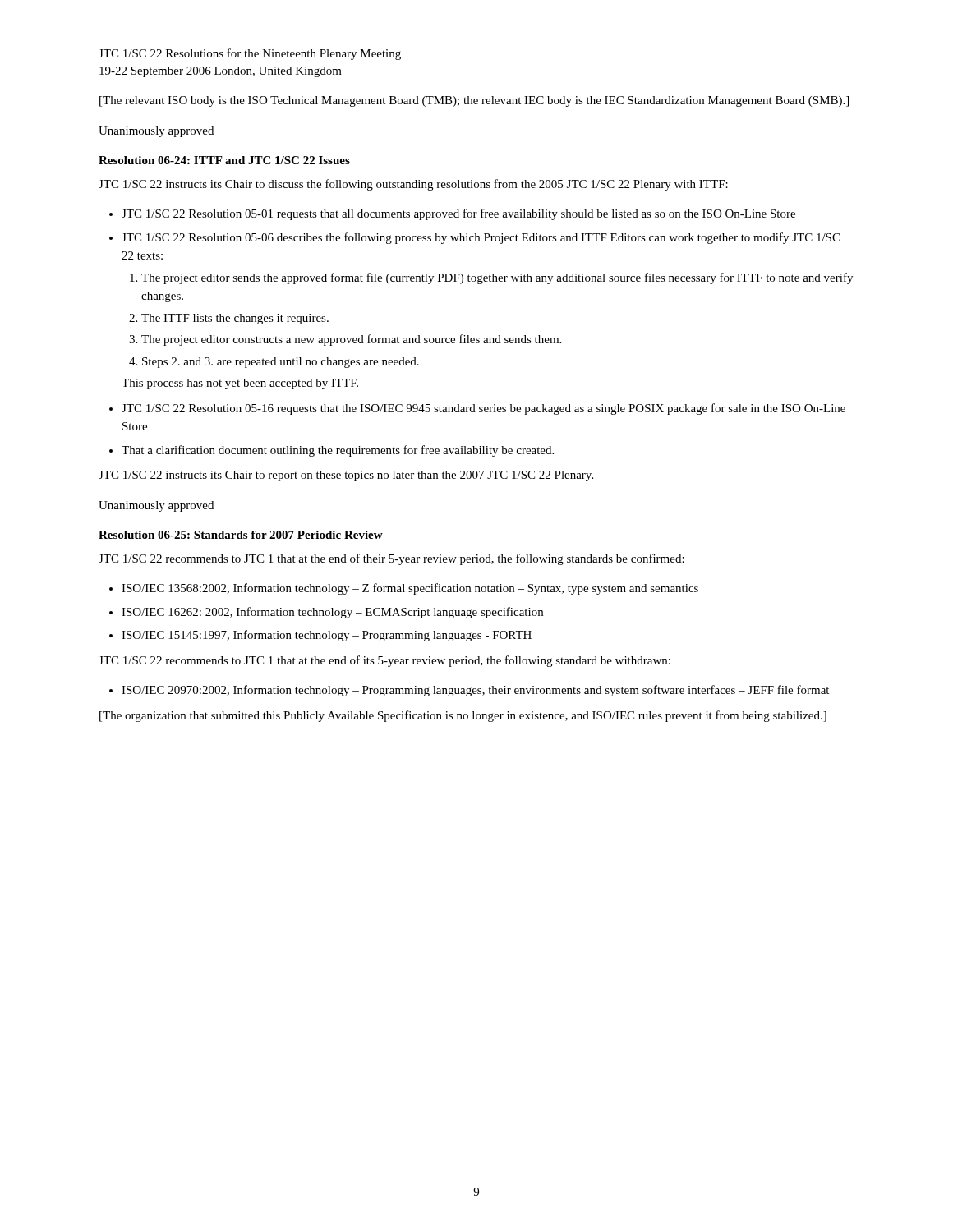Find the block starting "Resolution 06-24: ITTF"
The width and height of the screenshot is (953, 1232).
(x=224, y=160)
